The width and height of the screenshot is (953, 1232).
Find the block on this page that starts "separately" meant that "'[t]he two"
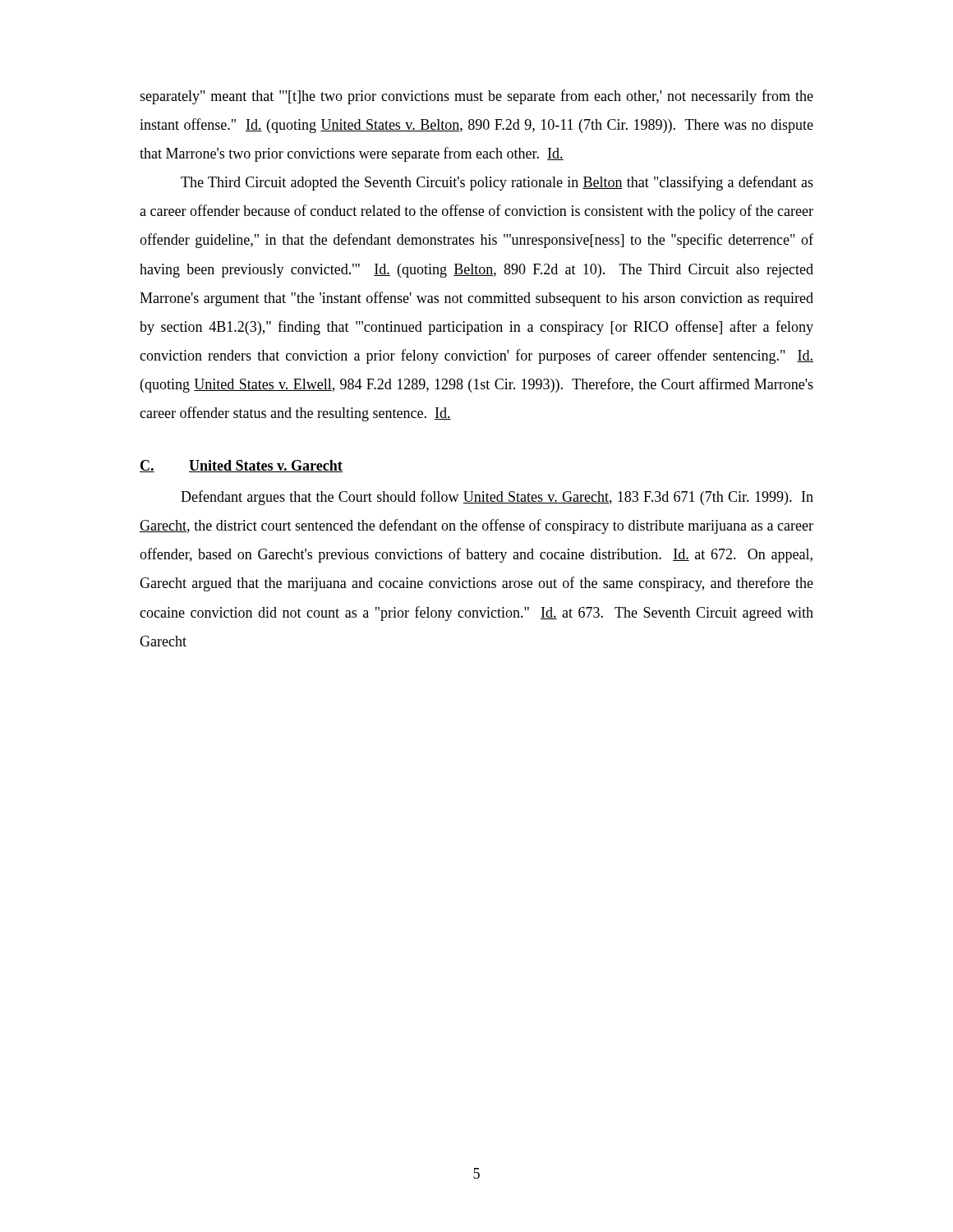pos(476,125)
